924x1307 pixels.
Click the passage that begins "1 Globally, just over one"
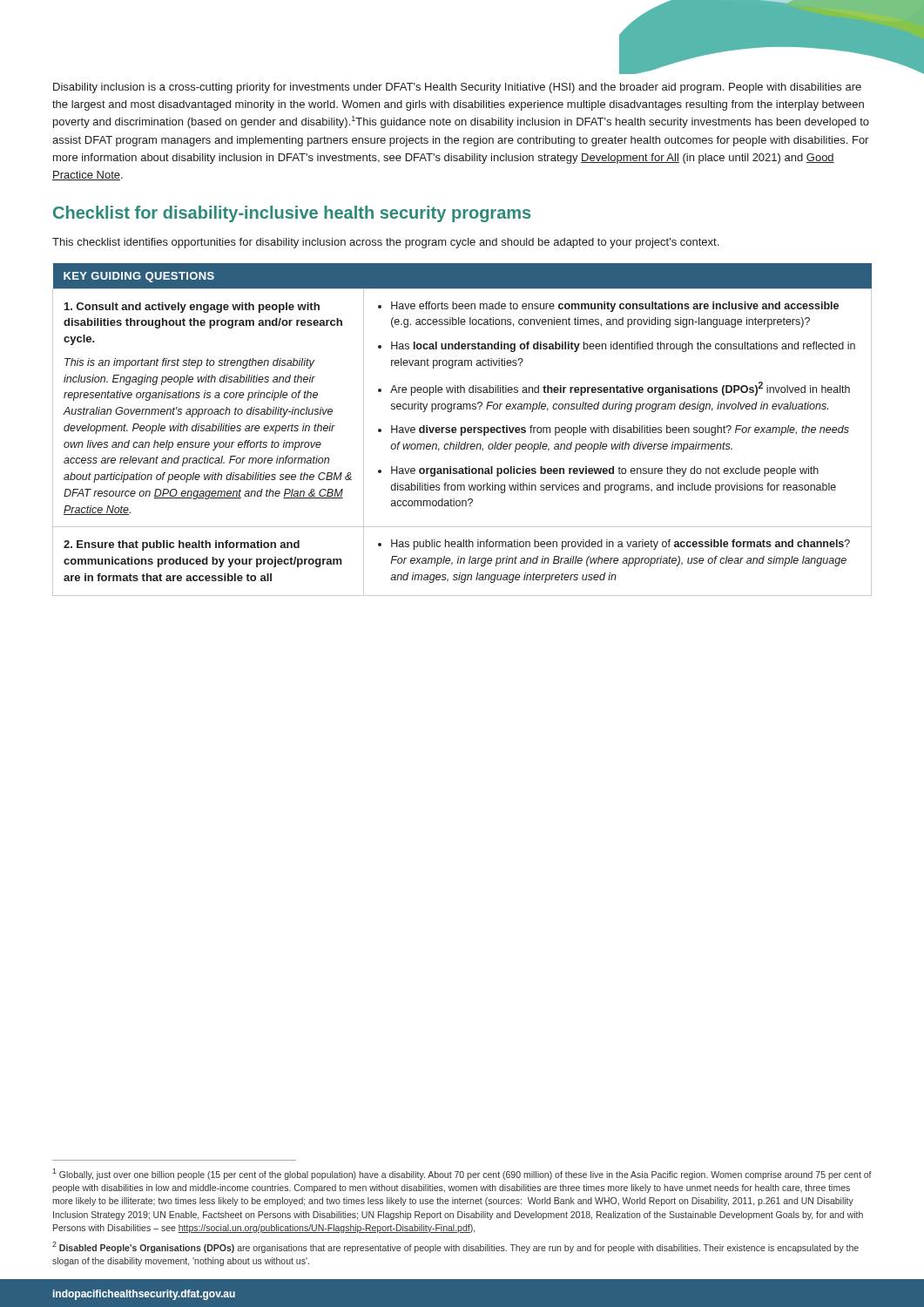[x=462, y=1200]
